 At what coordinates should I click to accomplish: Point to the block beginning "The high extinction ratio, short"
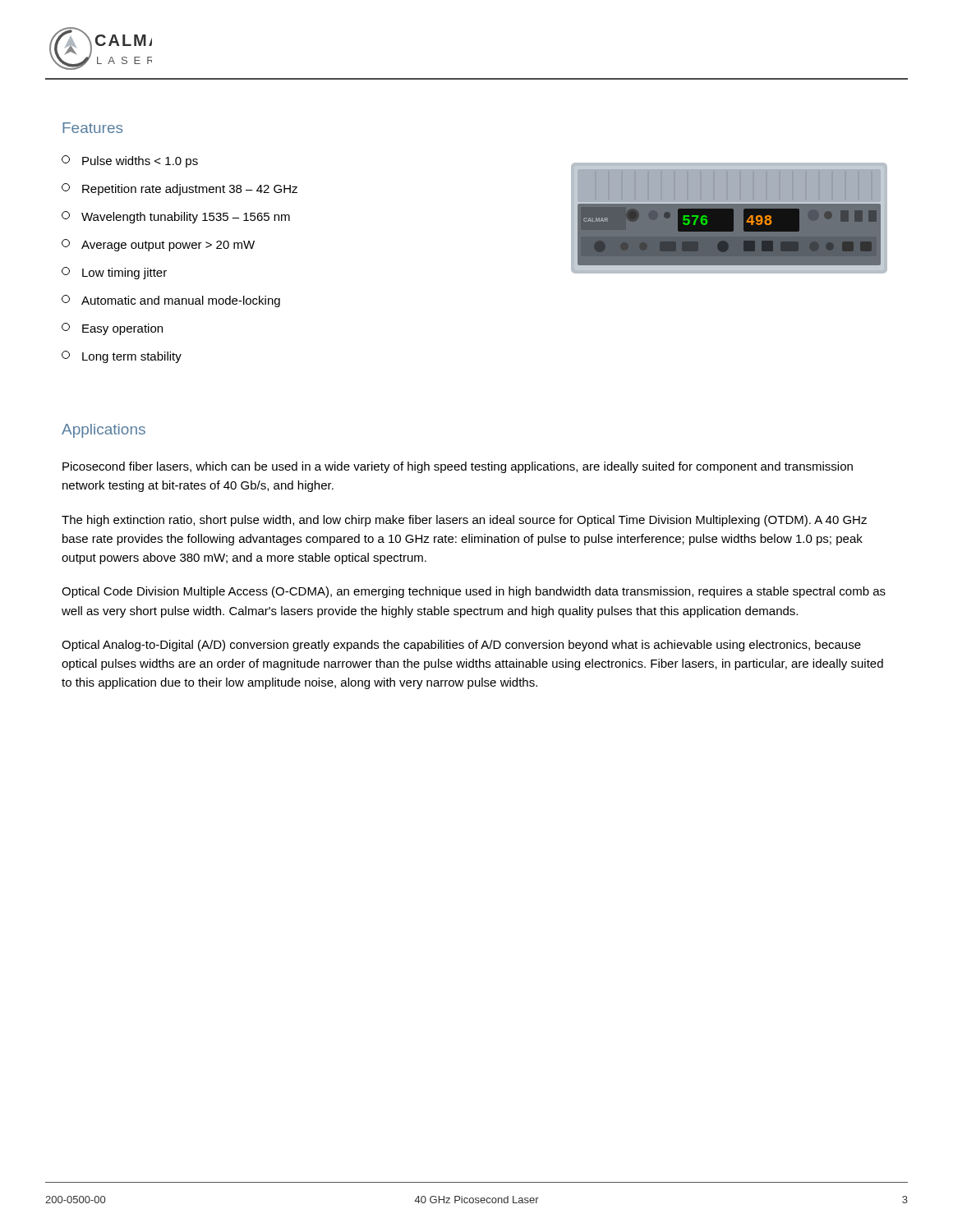point(464,538)
